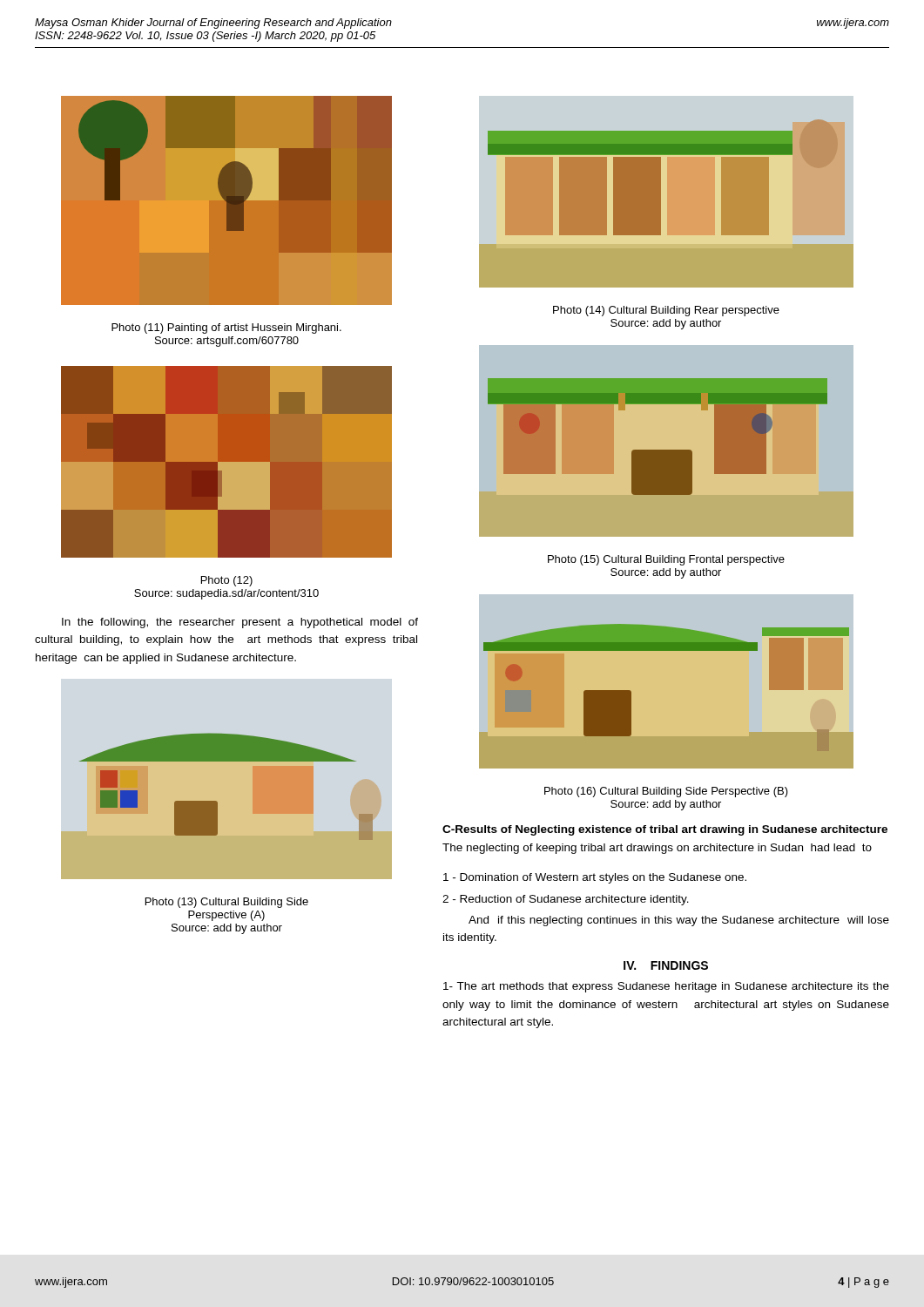
Task: Click on the text block starting "2 - Reduction"
Action: (566, 898)
